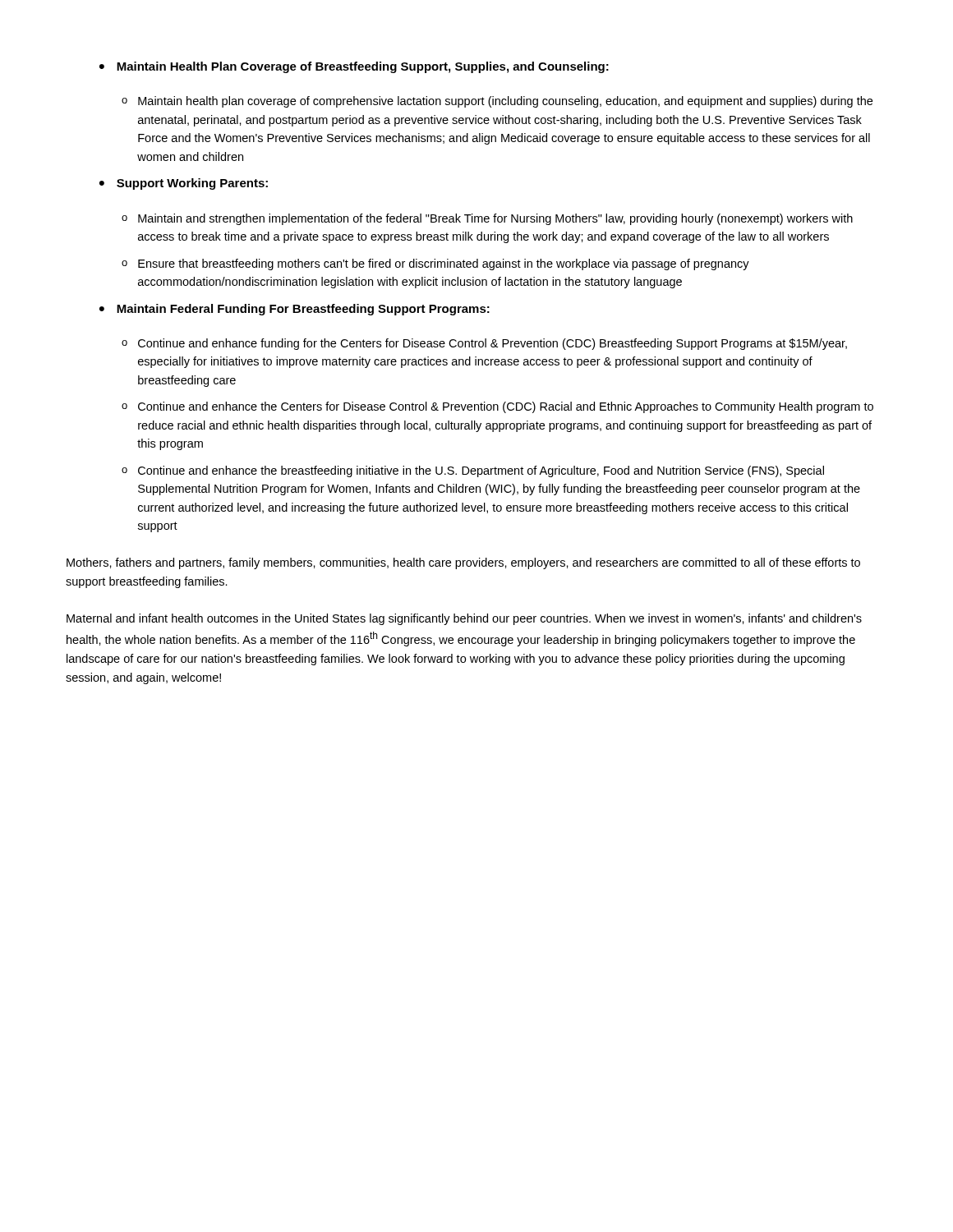Click on the text starting "• Support Working Parents:"
This screenshot has height=1232, width=953.
(x=493, y=233)
